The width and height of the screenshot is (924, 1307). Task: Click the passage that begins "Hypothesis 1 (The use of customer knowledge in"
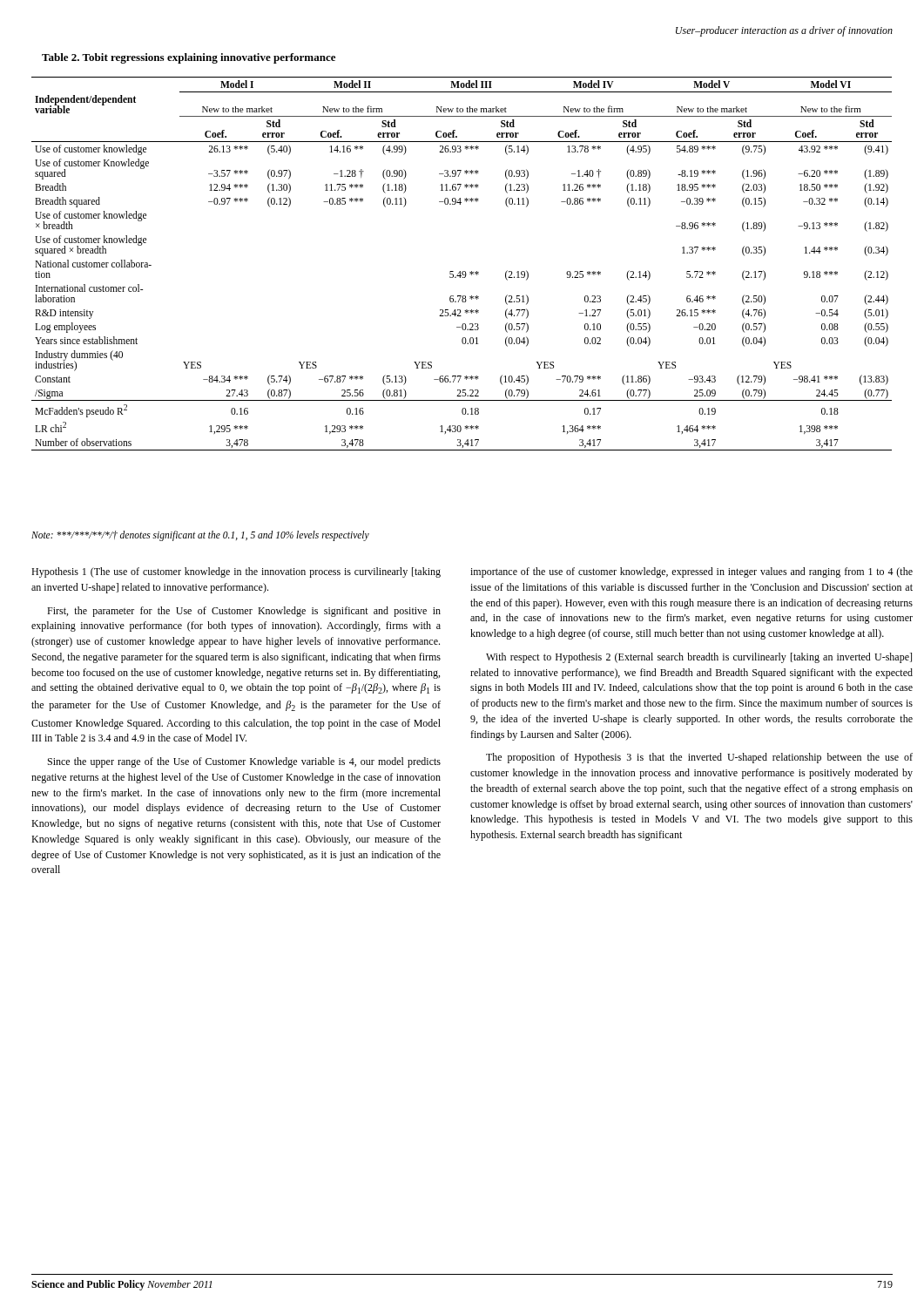pos(236,722)
